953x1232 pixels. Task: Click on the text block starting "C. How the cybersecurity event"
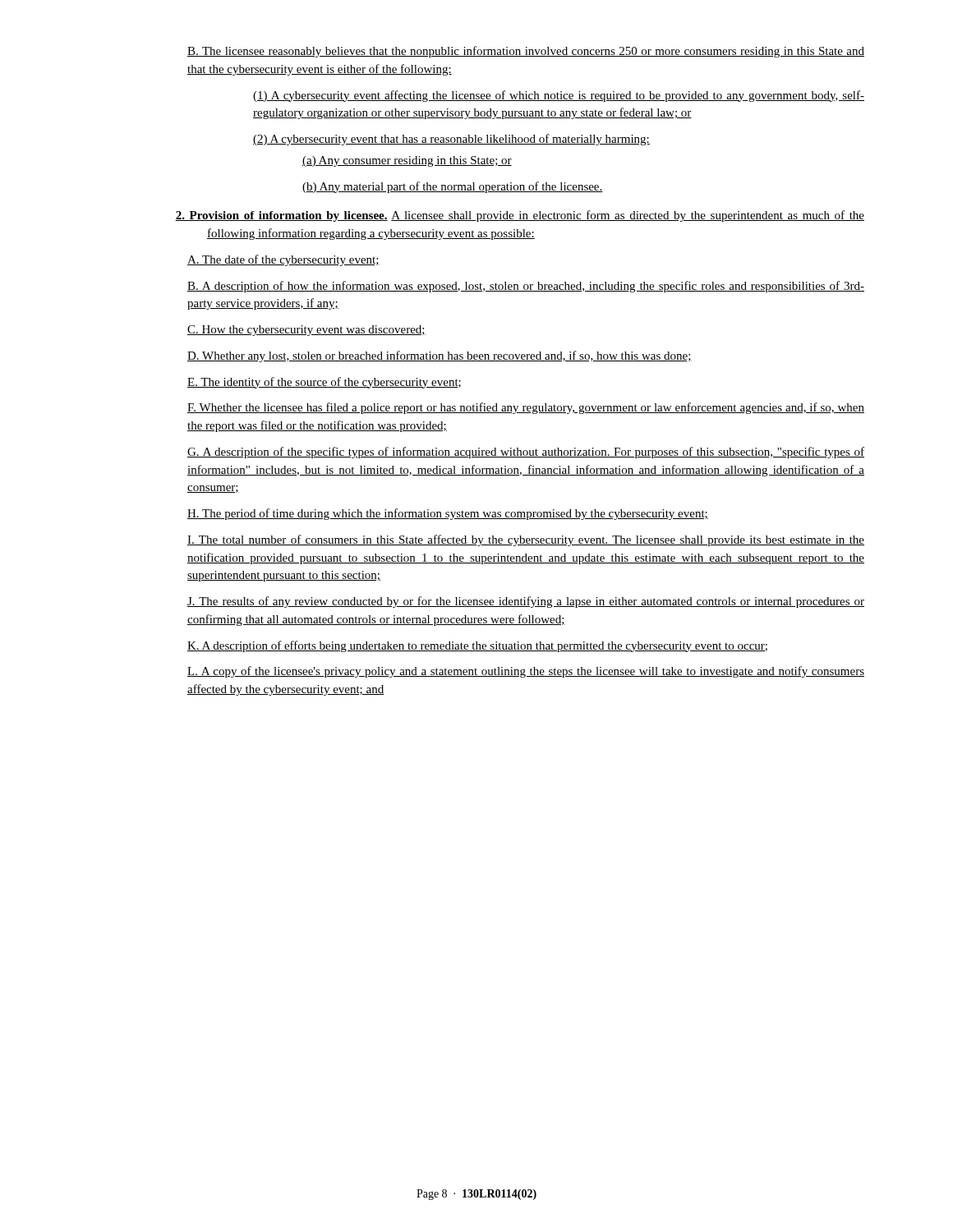tap(306, 329)
